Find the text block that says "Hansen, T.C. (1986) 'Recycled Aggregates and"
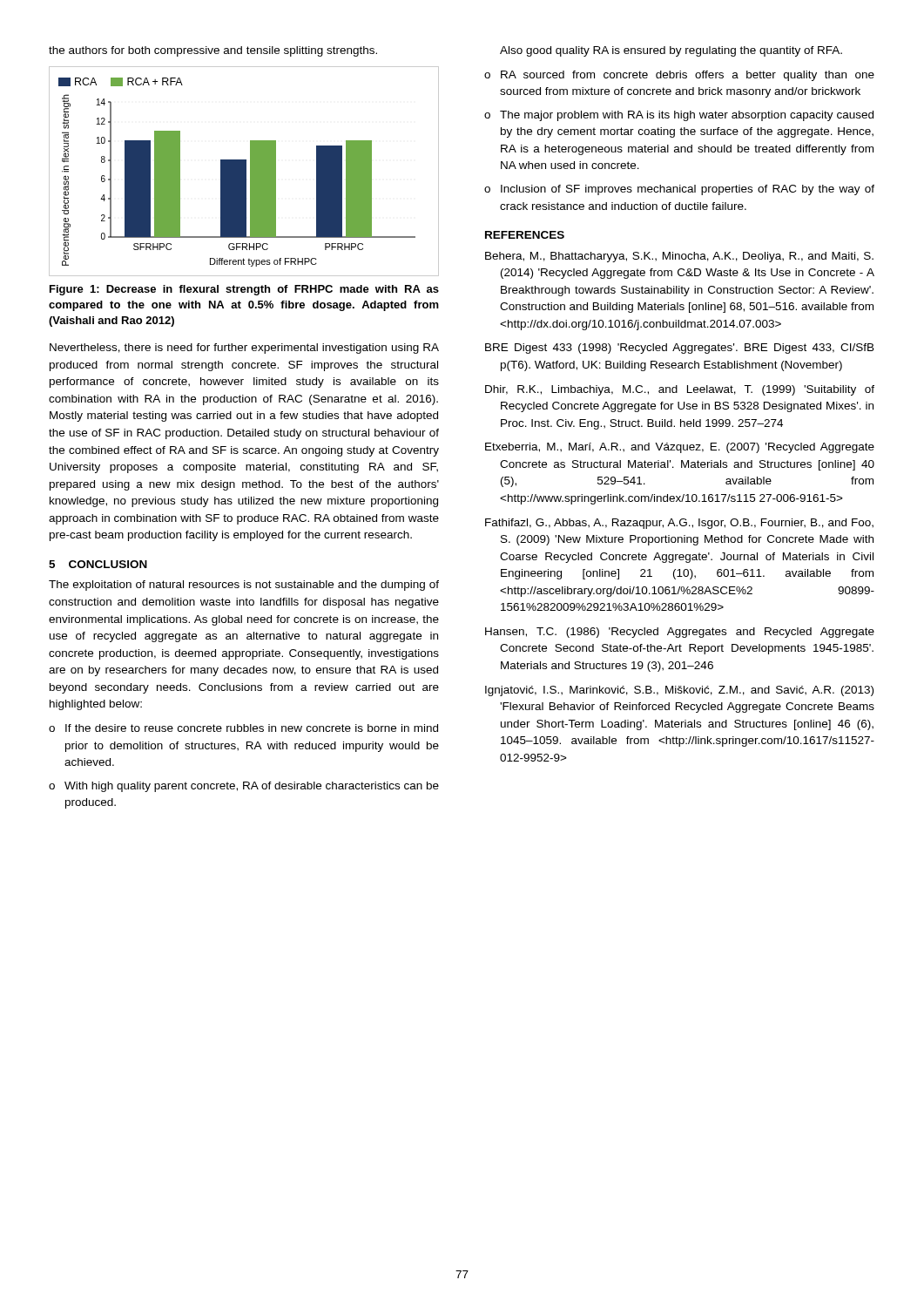The image size is (924, 1307). [679, 648]
